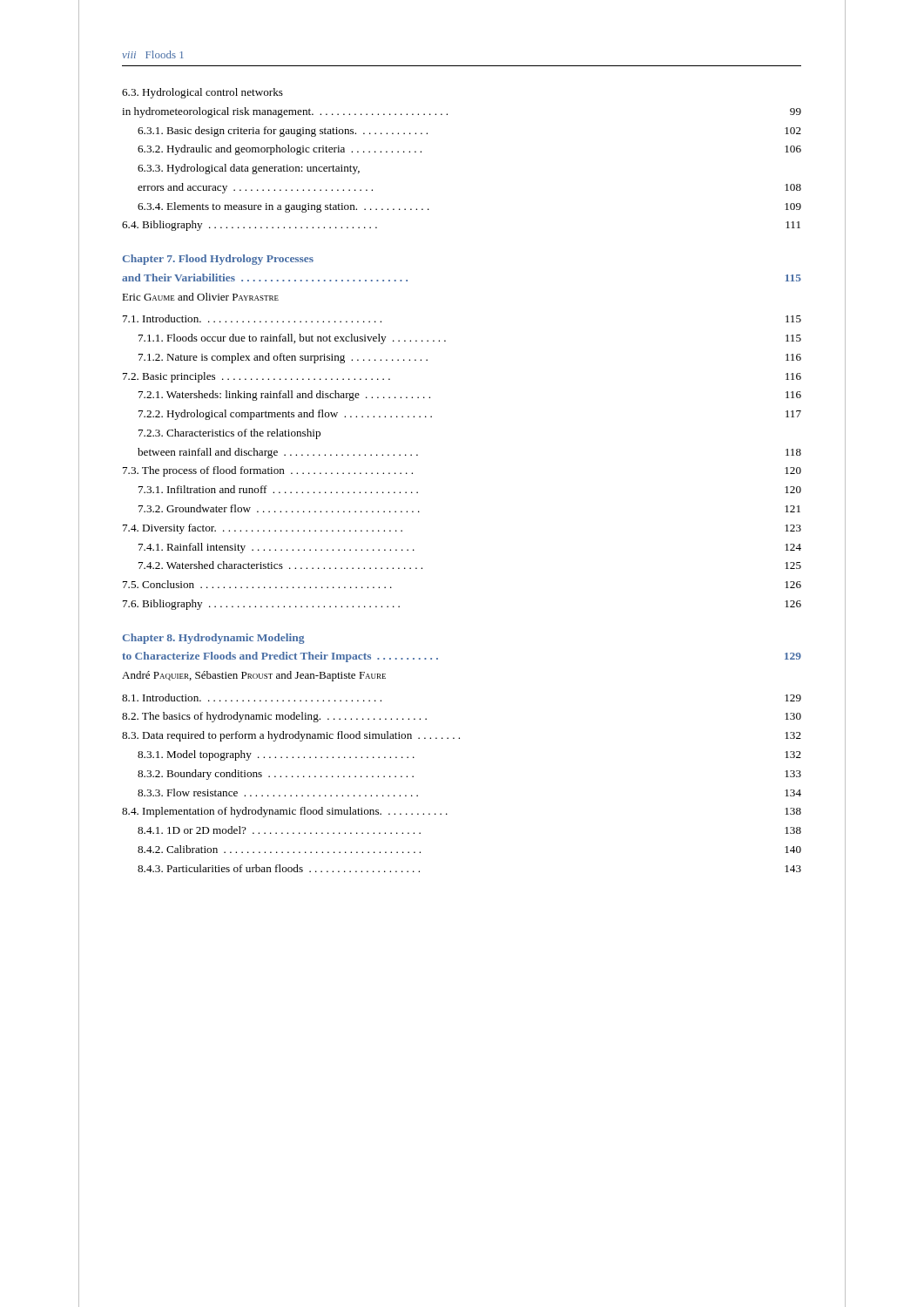The image size is (924, 1307).
Task: Where is the passage that starts "7.4.2. Watershed characteristics . . . ."?
Action: [x=211, y=564]
